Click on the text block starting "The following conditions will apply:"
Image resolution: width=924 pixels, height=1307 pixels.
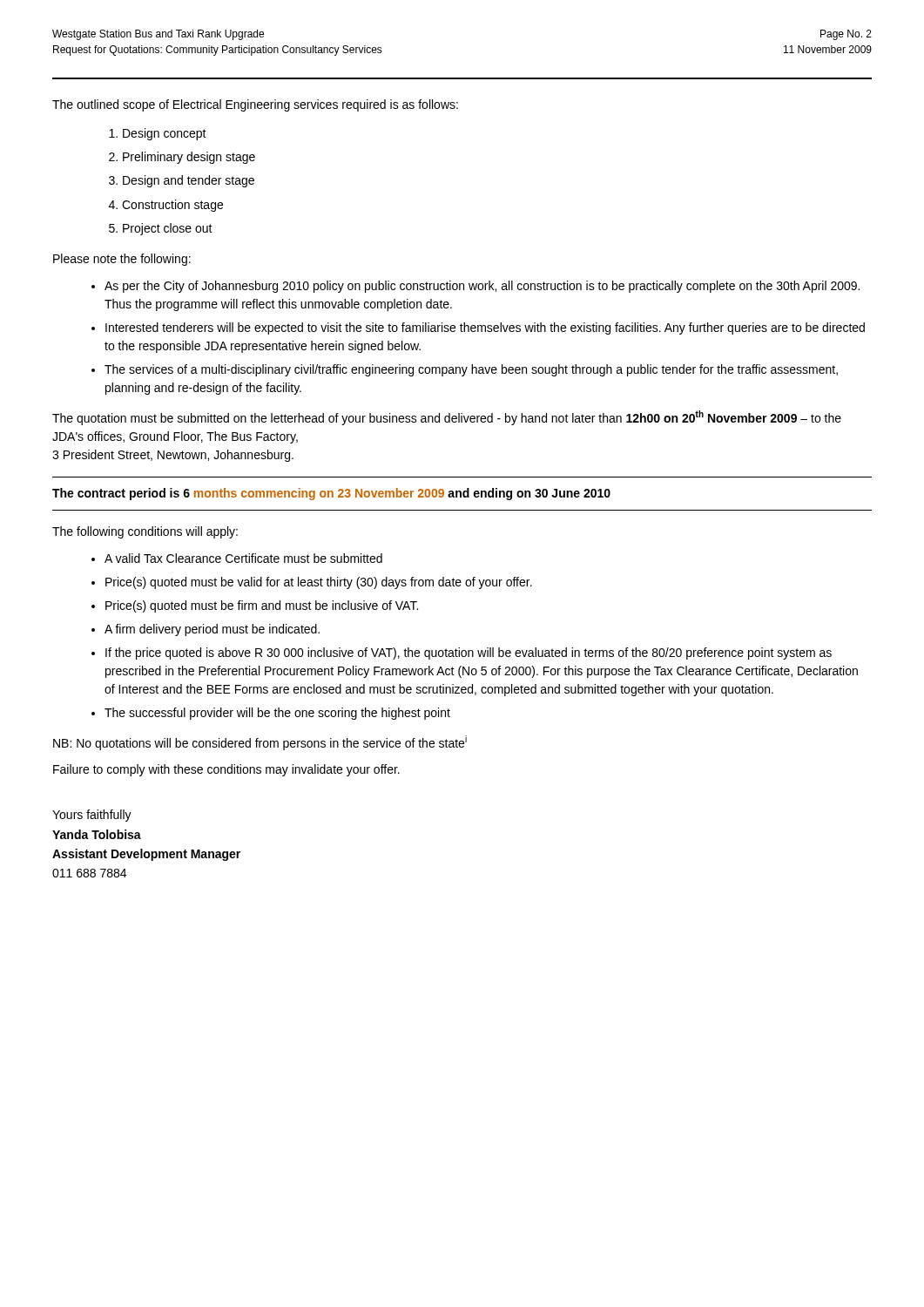(145, 531)
